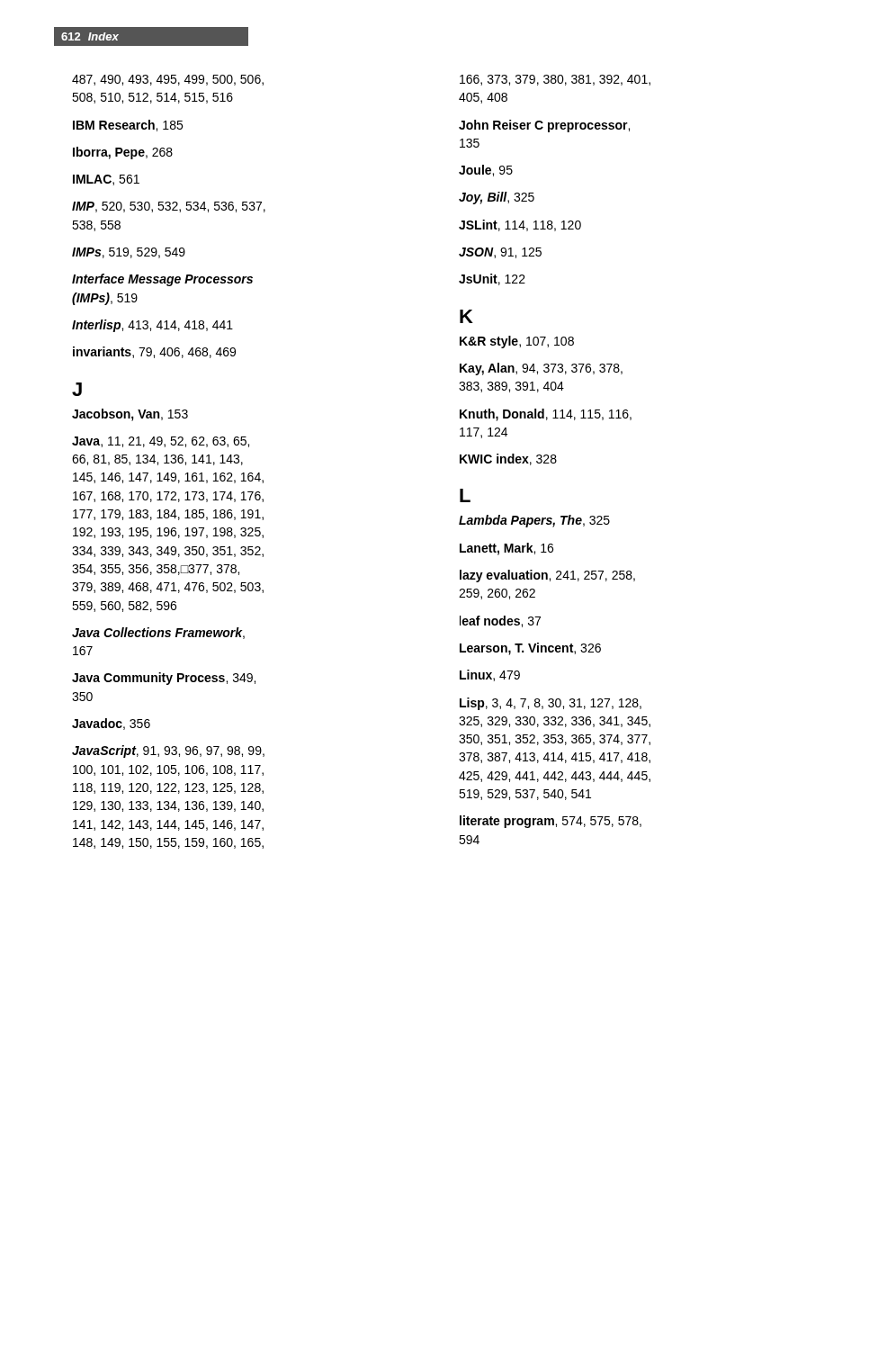Find "invariants, 79, 406, 468, 469" on this page

tap(154, 352)
